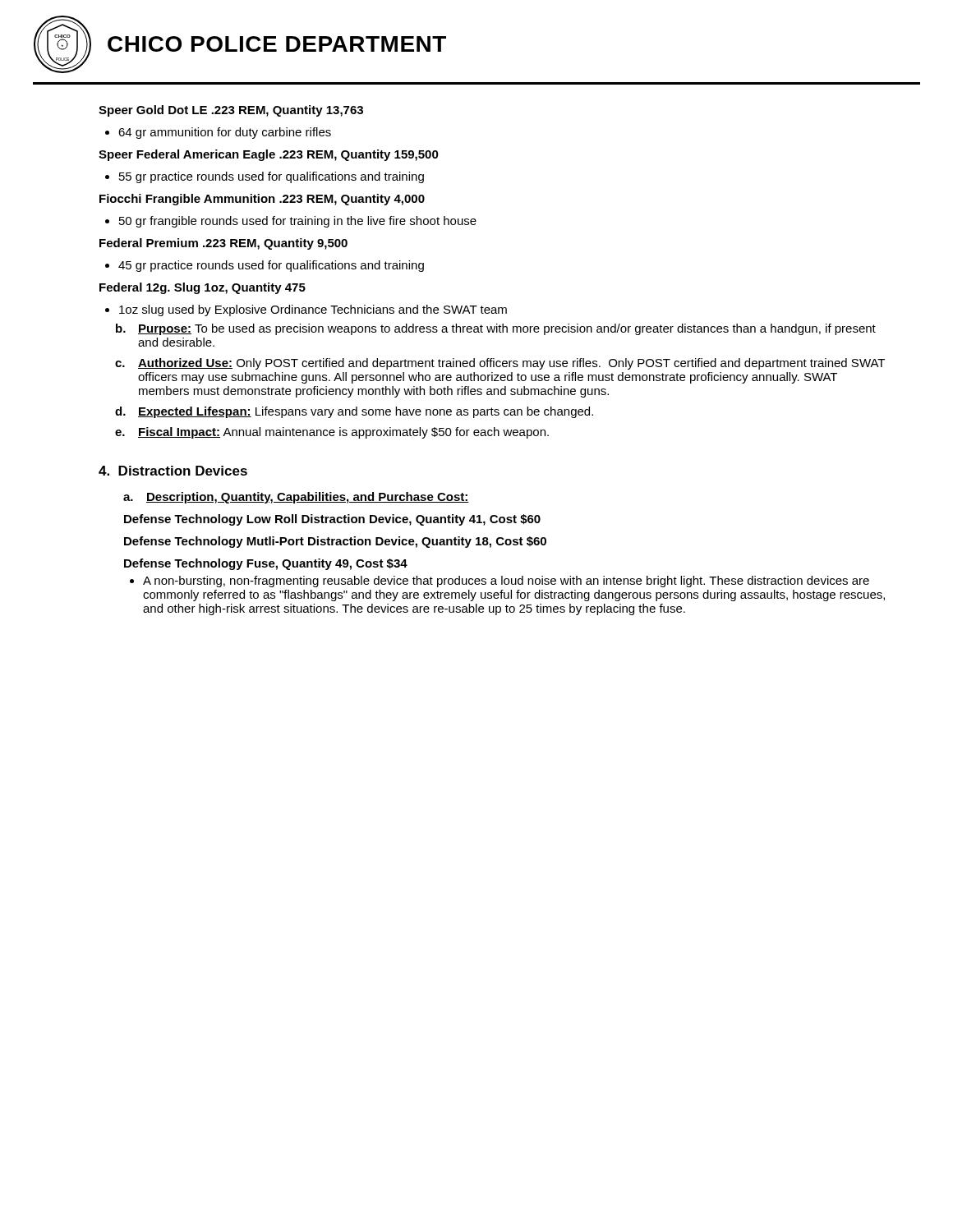Locate the text block starting "50 gr frangible rounds"
The width and height of the screenshot is (953, 1232).
pos(291,222)
